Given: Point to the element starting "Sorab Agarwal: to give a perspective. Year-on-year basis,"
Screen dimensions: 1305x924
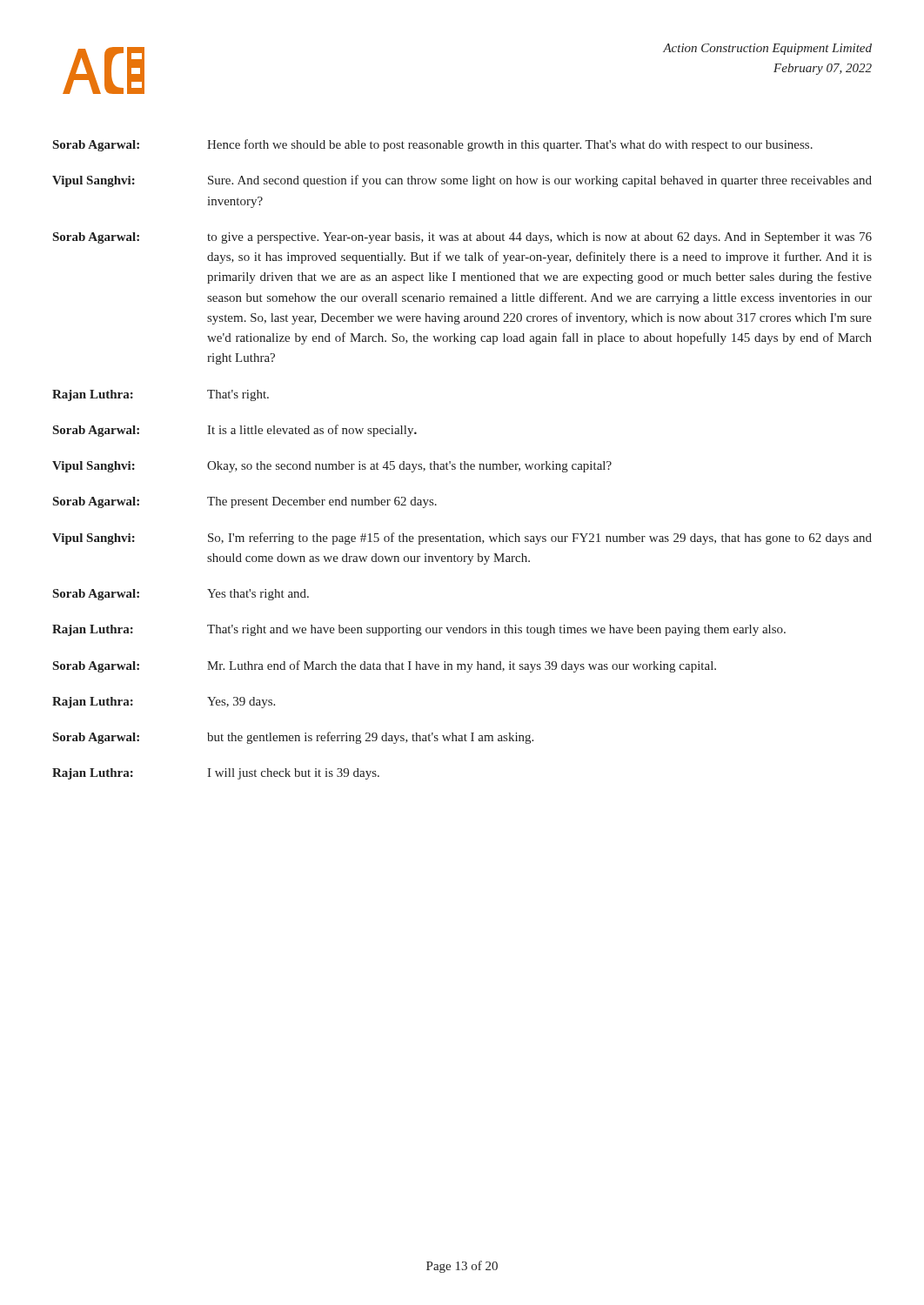Looking at the screenshot, I should tap(462, 298).
